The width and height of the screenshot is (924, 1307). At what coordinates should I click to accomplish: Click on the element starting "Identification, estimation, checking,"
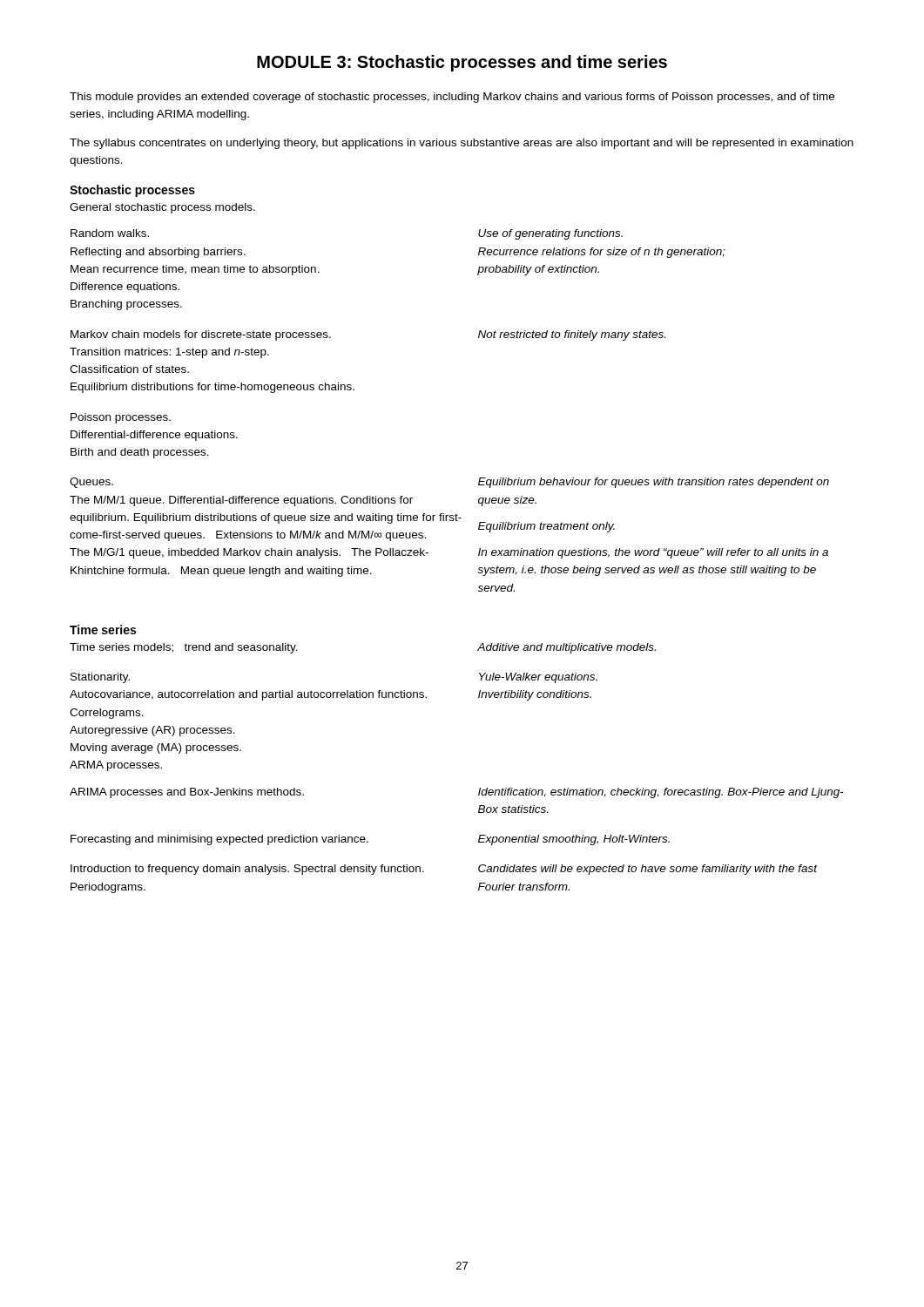pos(661,800)
